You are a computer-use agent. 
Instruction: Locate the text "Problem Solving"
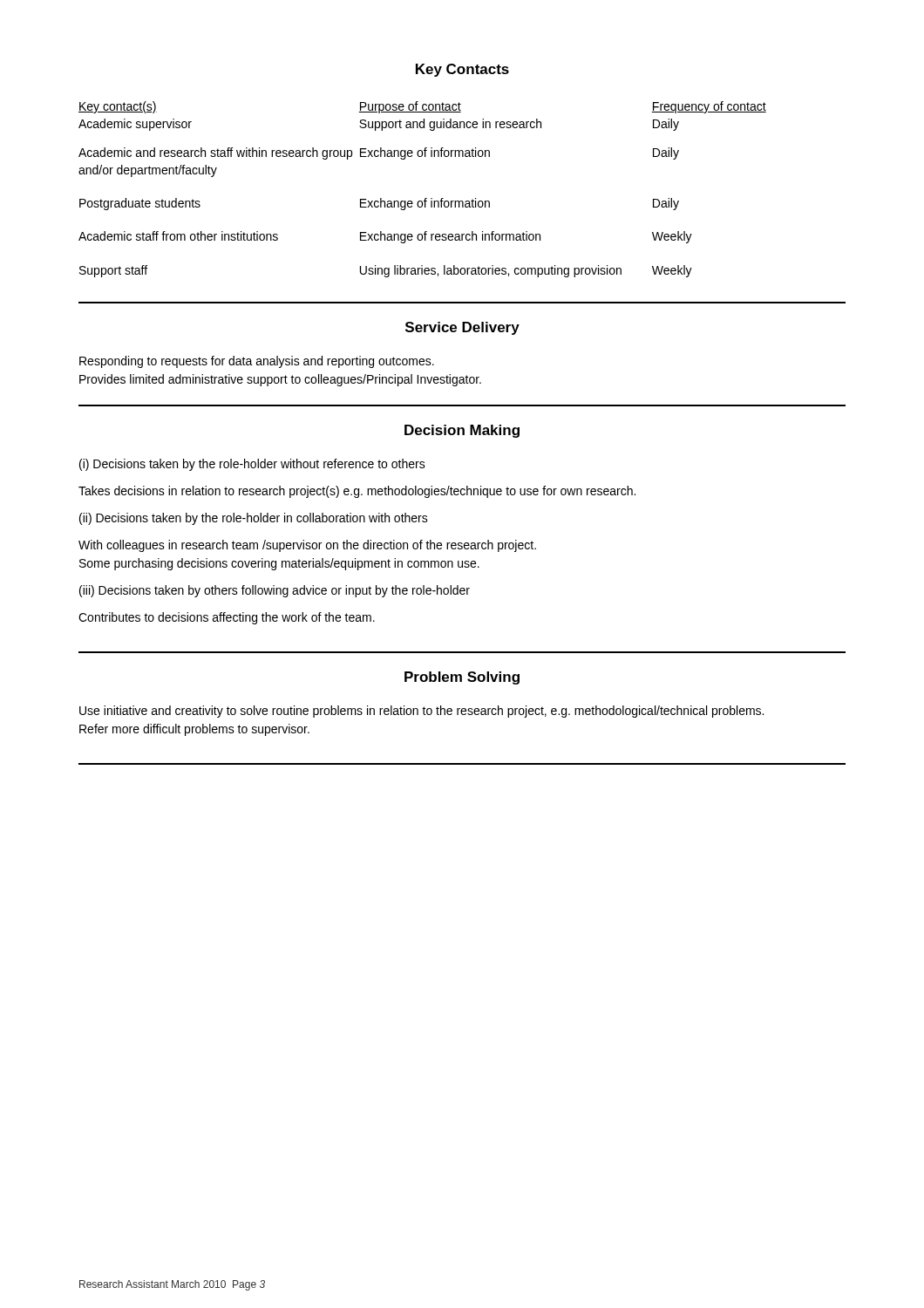click(462, 677)
